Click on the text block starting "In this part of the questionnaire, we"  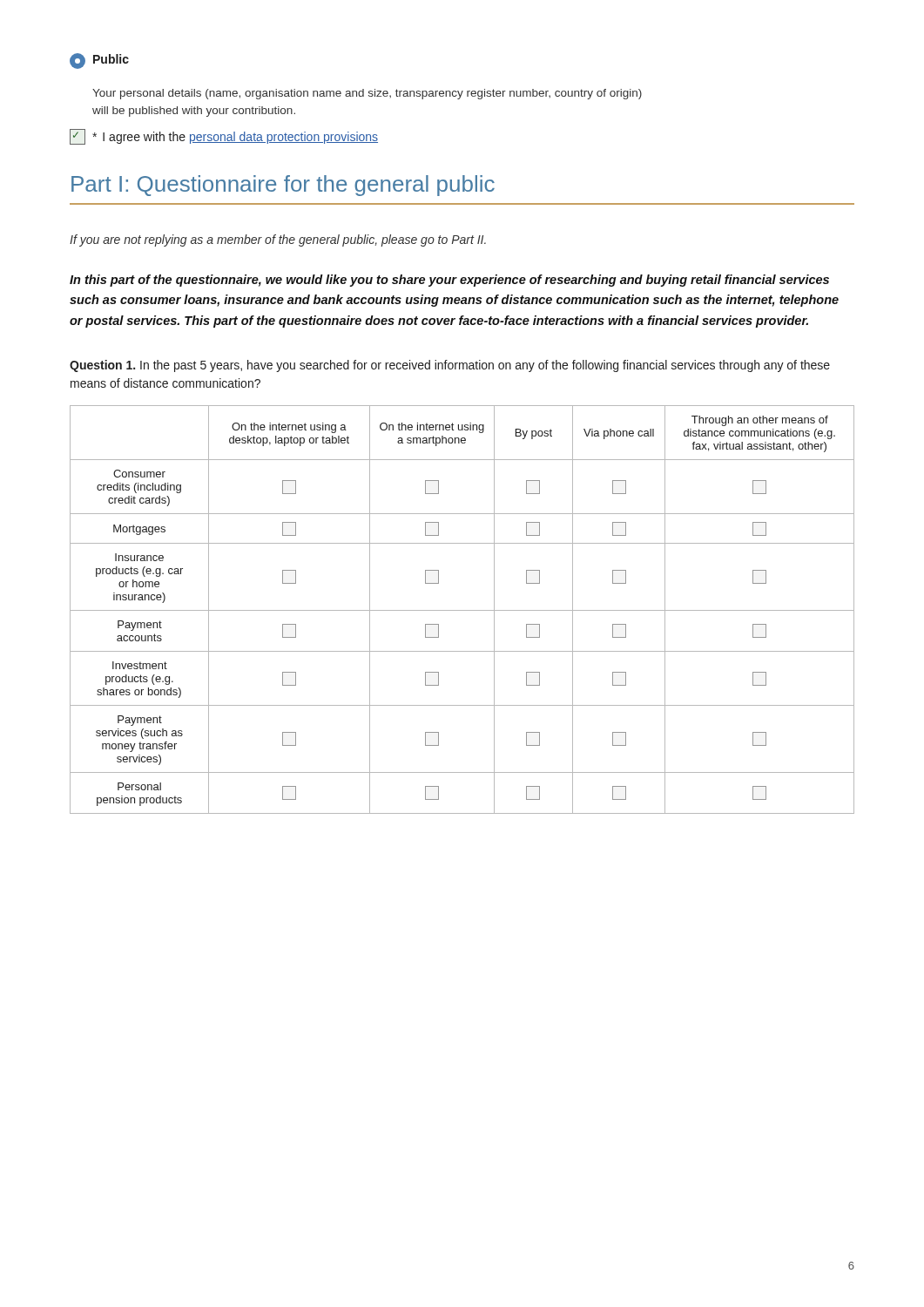pyautogui.click(x=454, y=300)
